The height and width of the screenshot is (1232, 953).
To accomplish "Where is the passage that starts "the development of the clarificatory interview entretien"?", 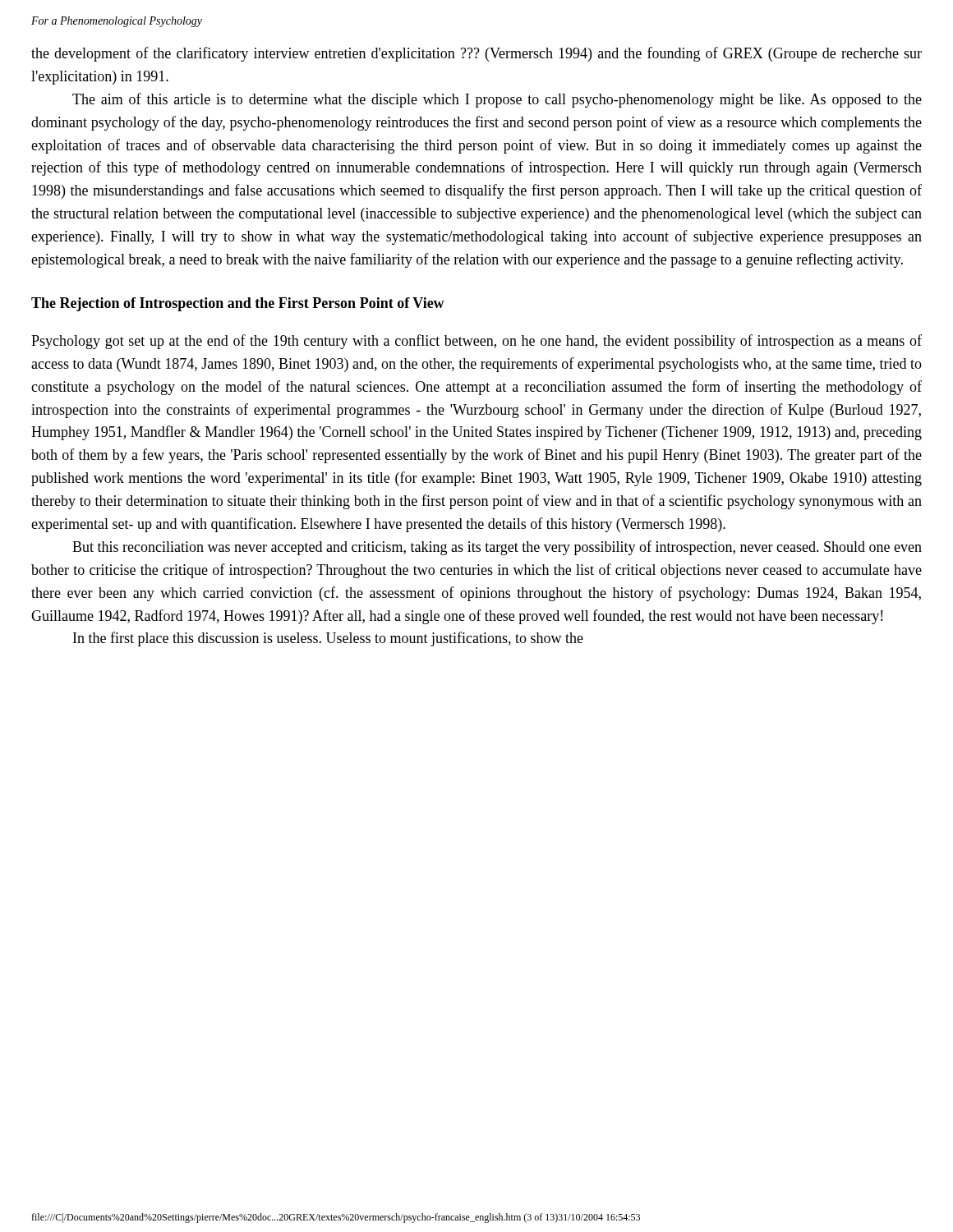I will tap(476, 157).
